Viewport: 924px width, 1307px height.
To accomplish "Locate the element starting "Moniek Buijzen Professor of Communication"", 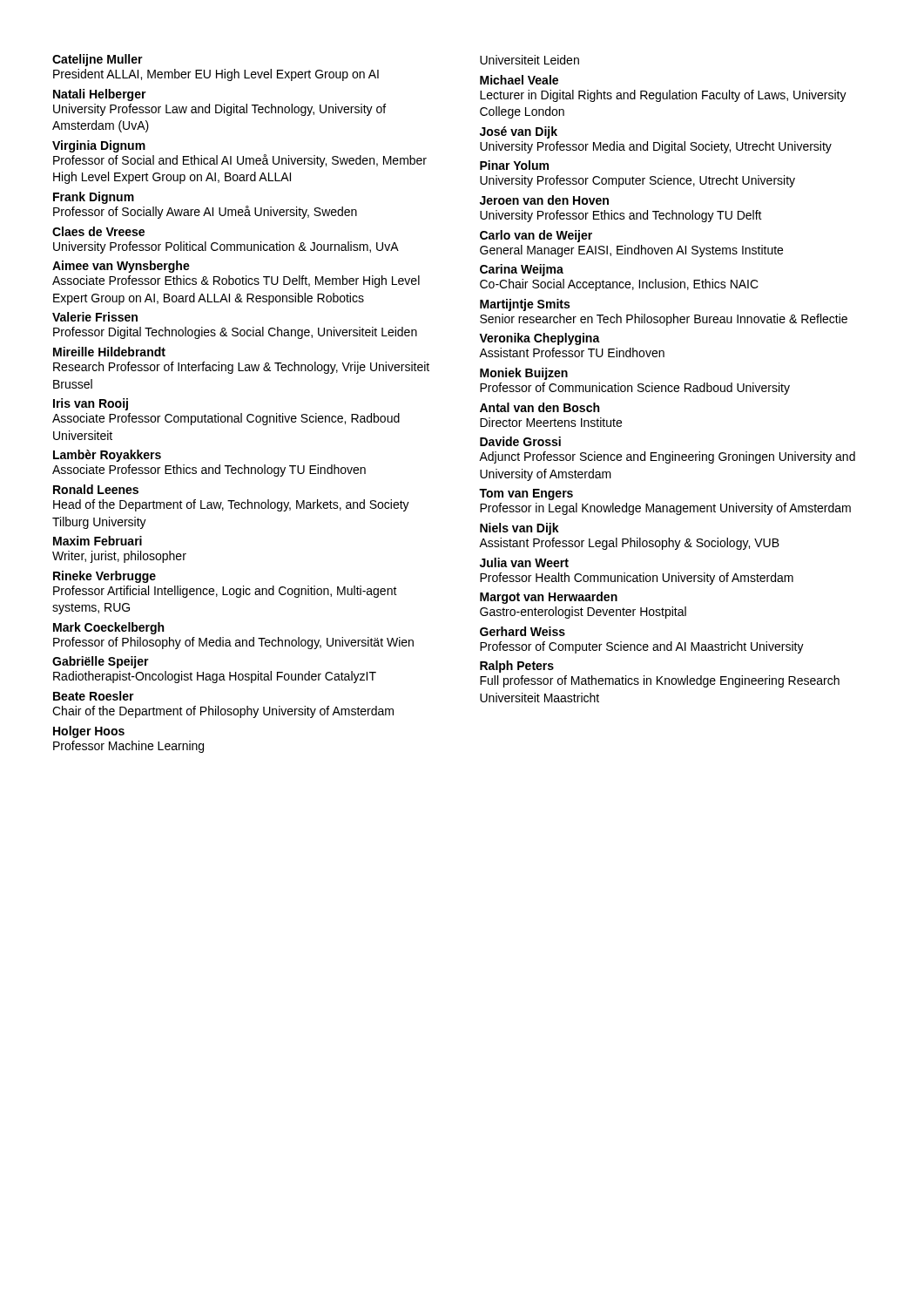I will 676,381.
